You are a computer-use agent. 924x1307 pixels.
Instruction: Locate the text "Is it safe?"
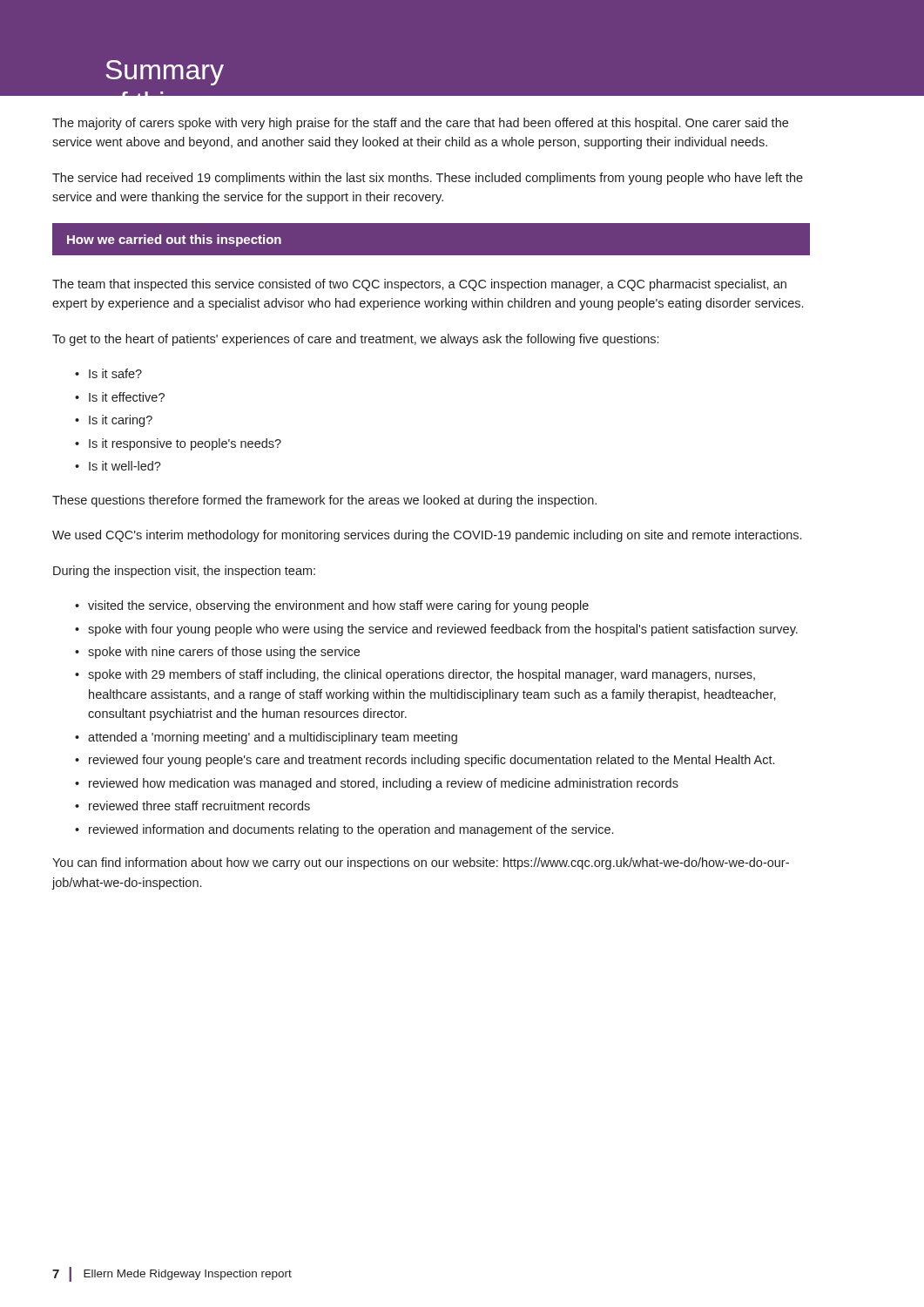(115, 374)
